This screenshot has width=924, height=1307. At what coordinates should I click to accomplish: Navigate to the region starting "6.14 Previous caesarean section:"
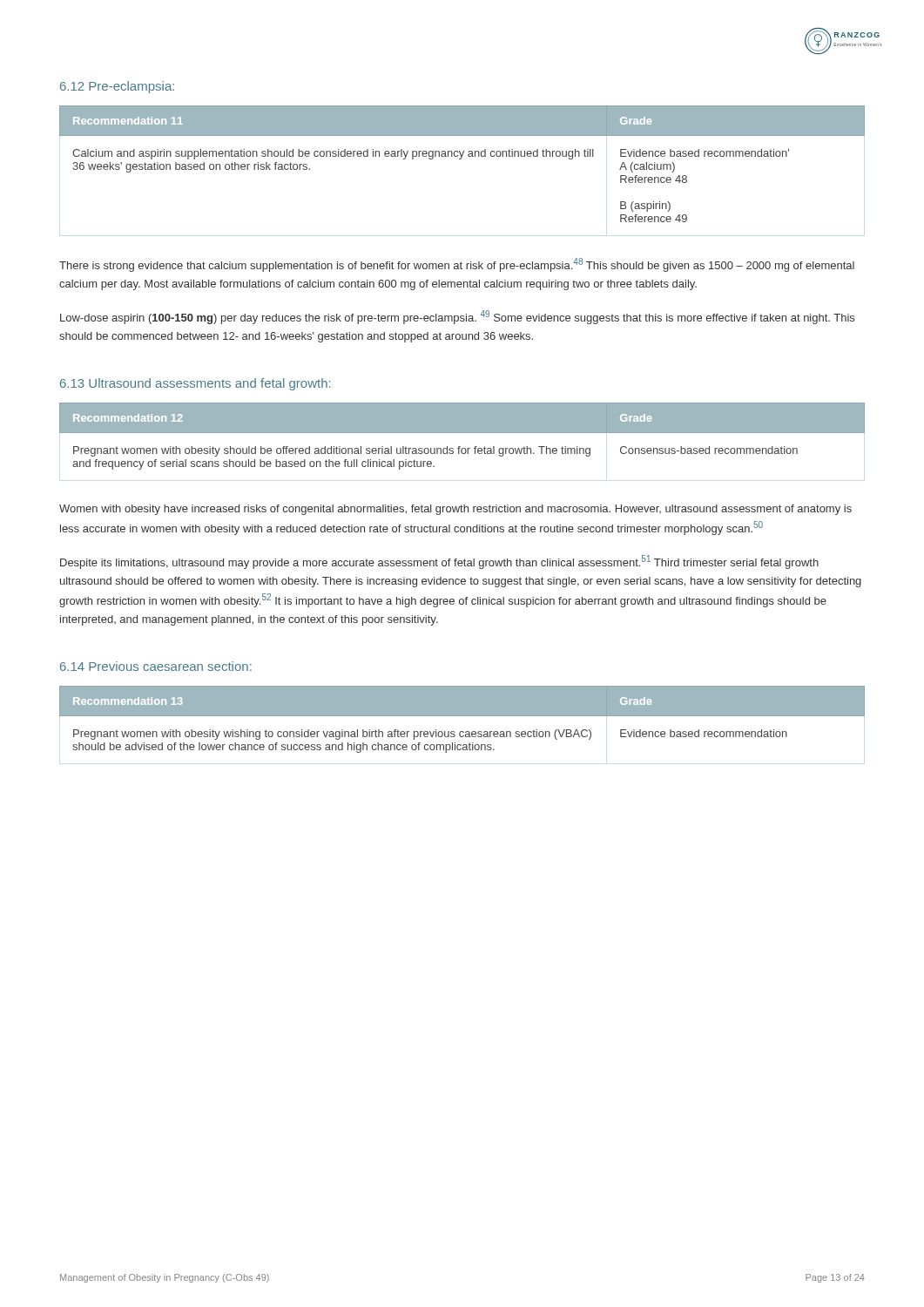(x=156, y=666)
